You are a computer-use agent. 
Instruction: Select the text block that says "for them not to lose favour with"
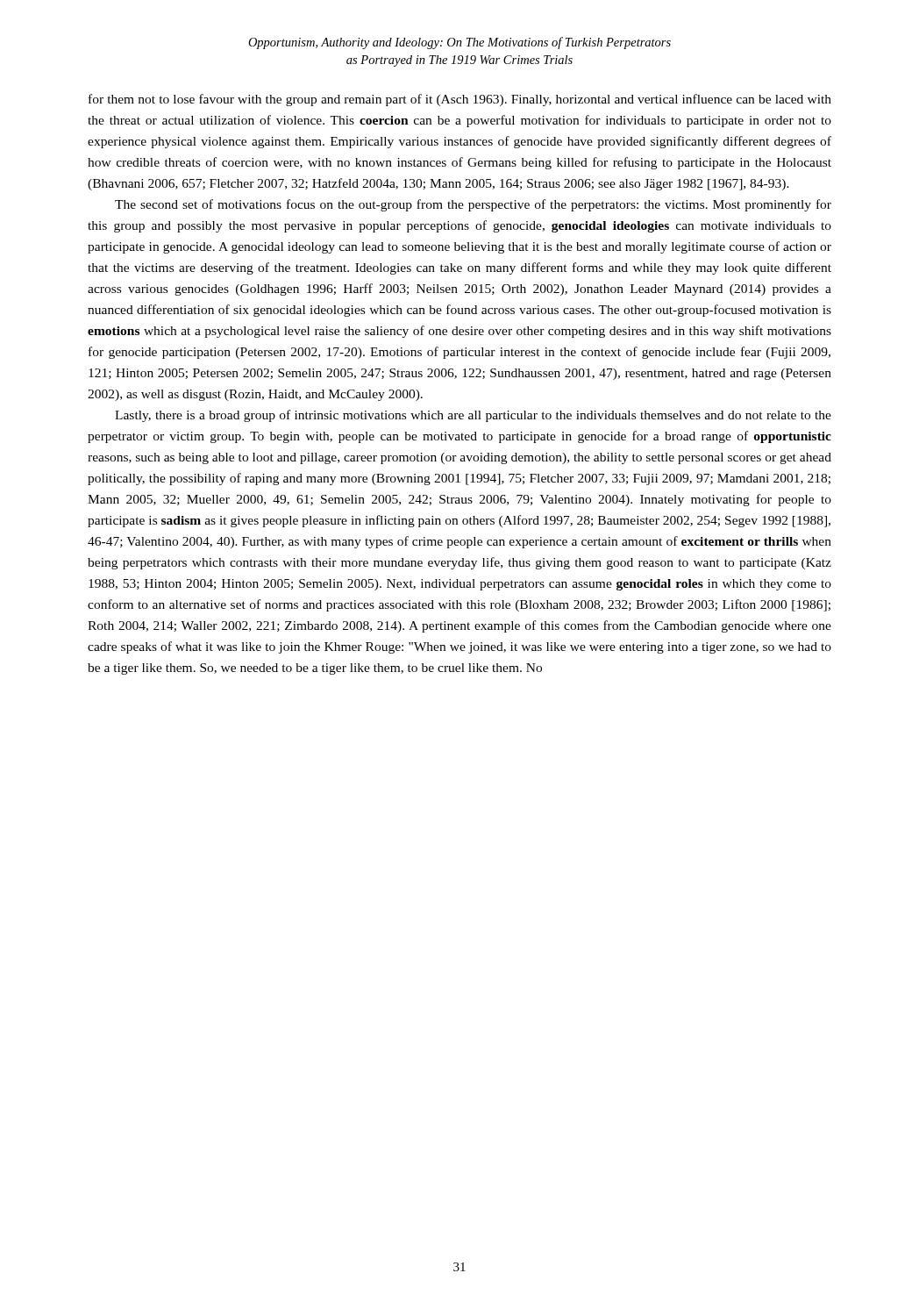pos(460,140)
